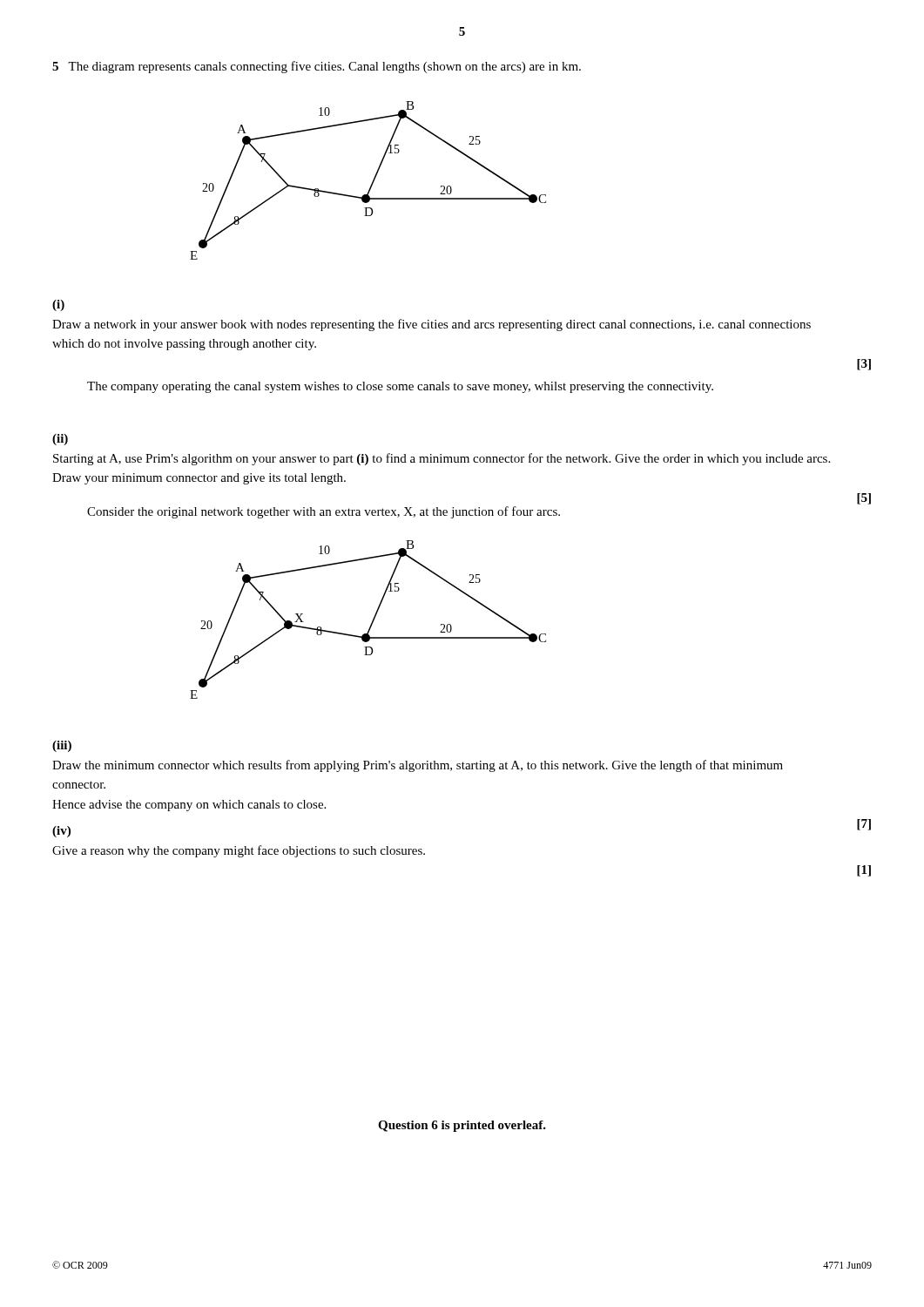Click on the list item with the text "(ii) Starting at A, use Prim's"

point(462,468)
